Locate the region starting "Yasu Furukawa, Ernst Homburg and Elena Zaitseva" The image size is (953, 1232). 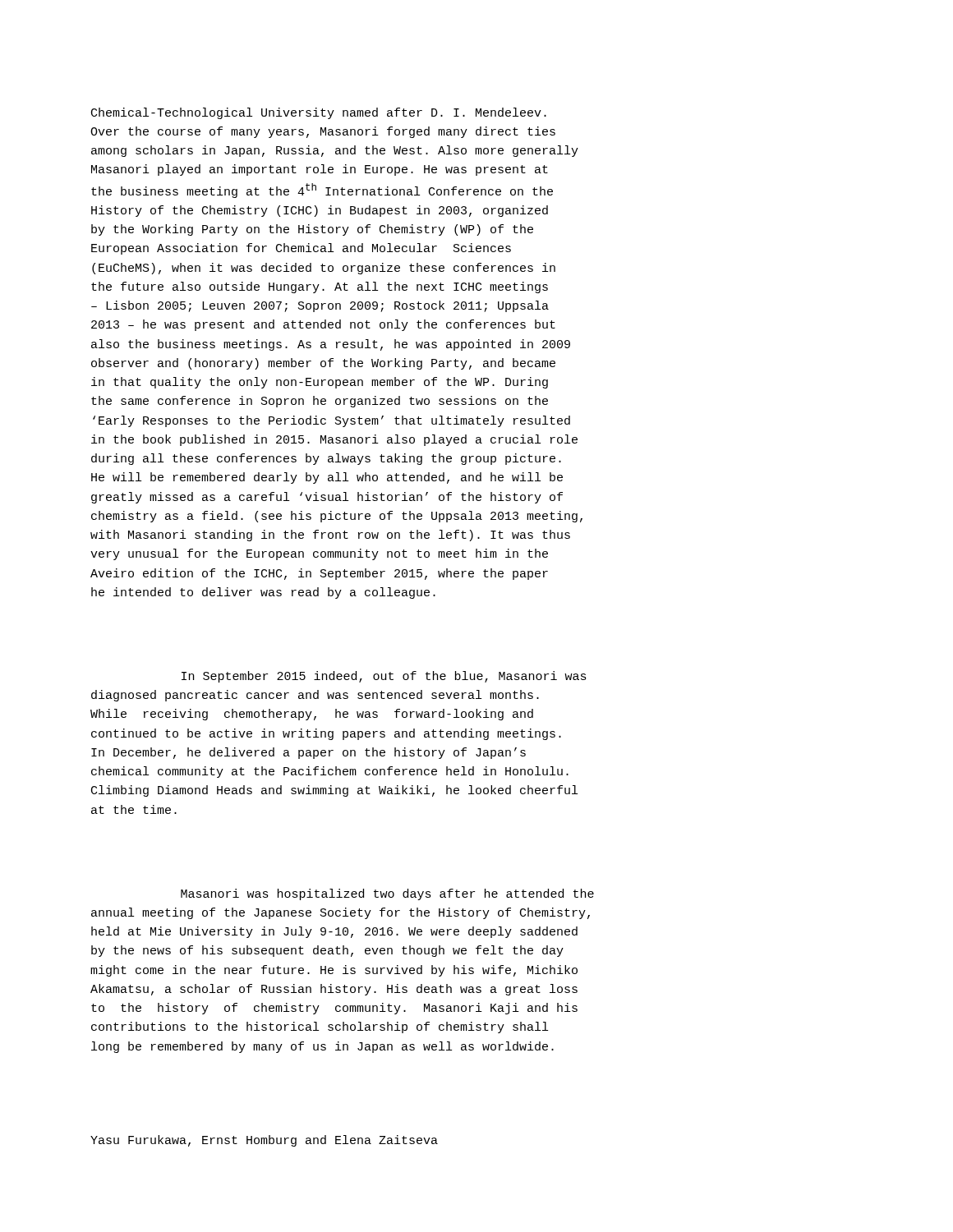(x=264, y=1141)
